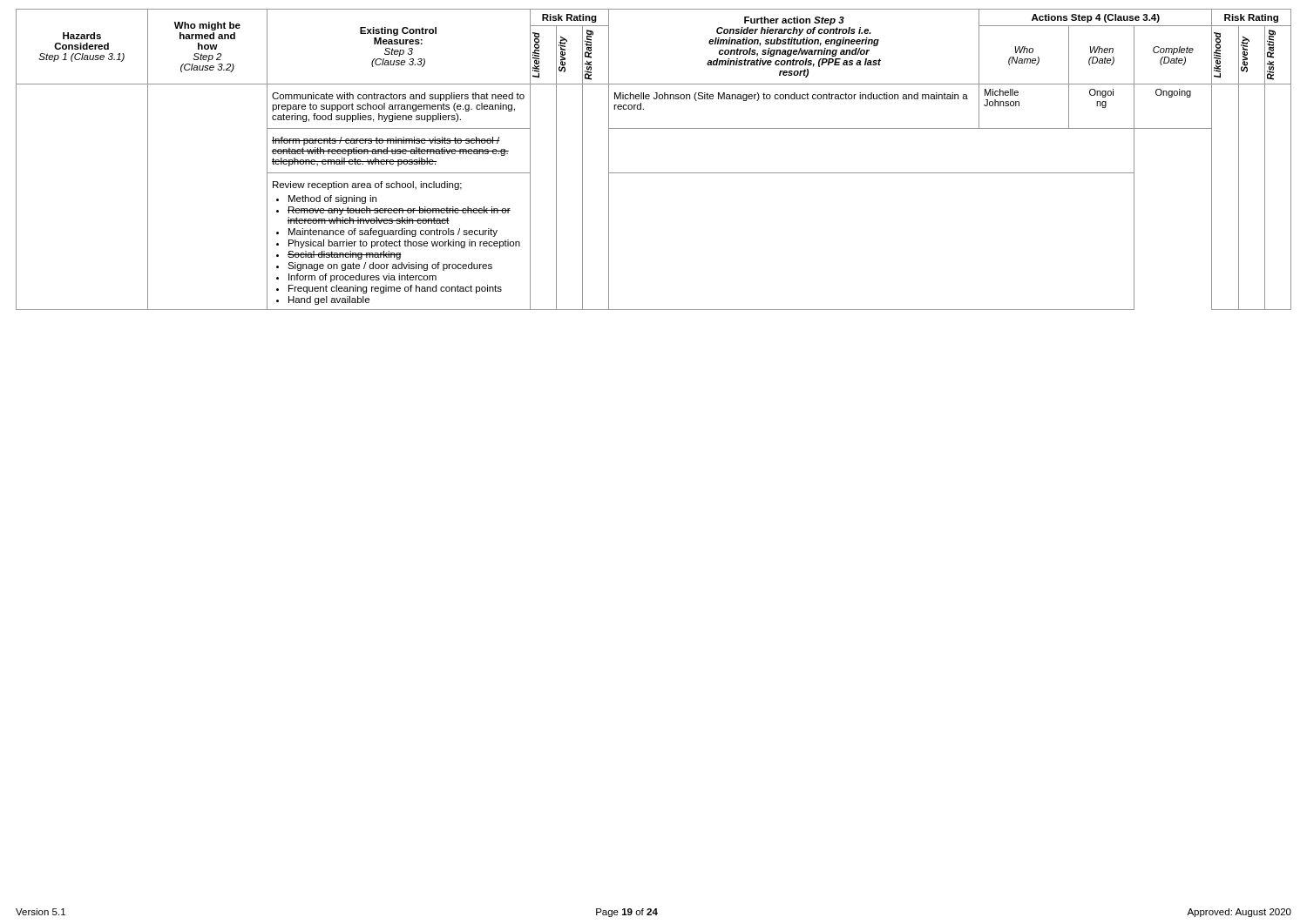Click on the table containing "Risk Rating"

pos(654,440)
